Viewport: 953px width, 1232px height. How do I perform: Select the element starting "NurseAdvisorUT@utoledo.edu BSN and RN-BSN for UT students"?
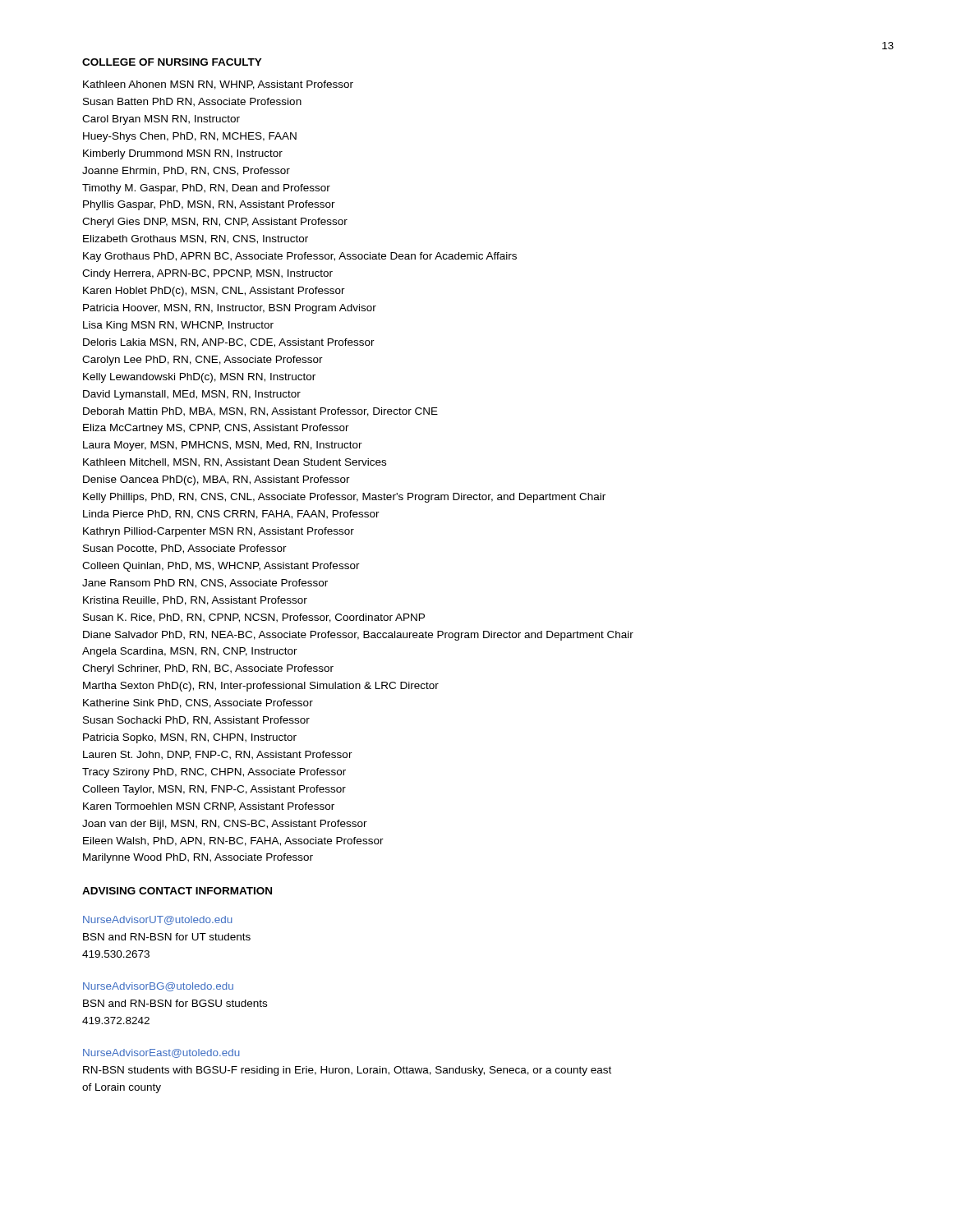click(x=158, y=920)
